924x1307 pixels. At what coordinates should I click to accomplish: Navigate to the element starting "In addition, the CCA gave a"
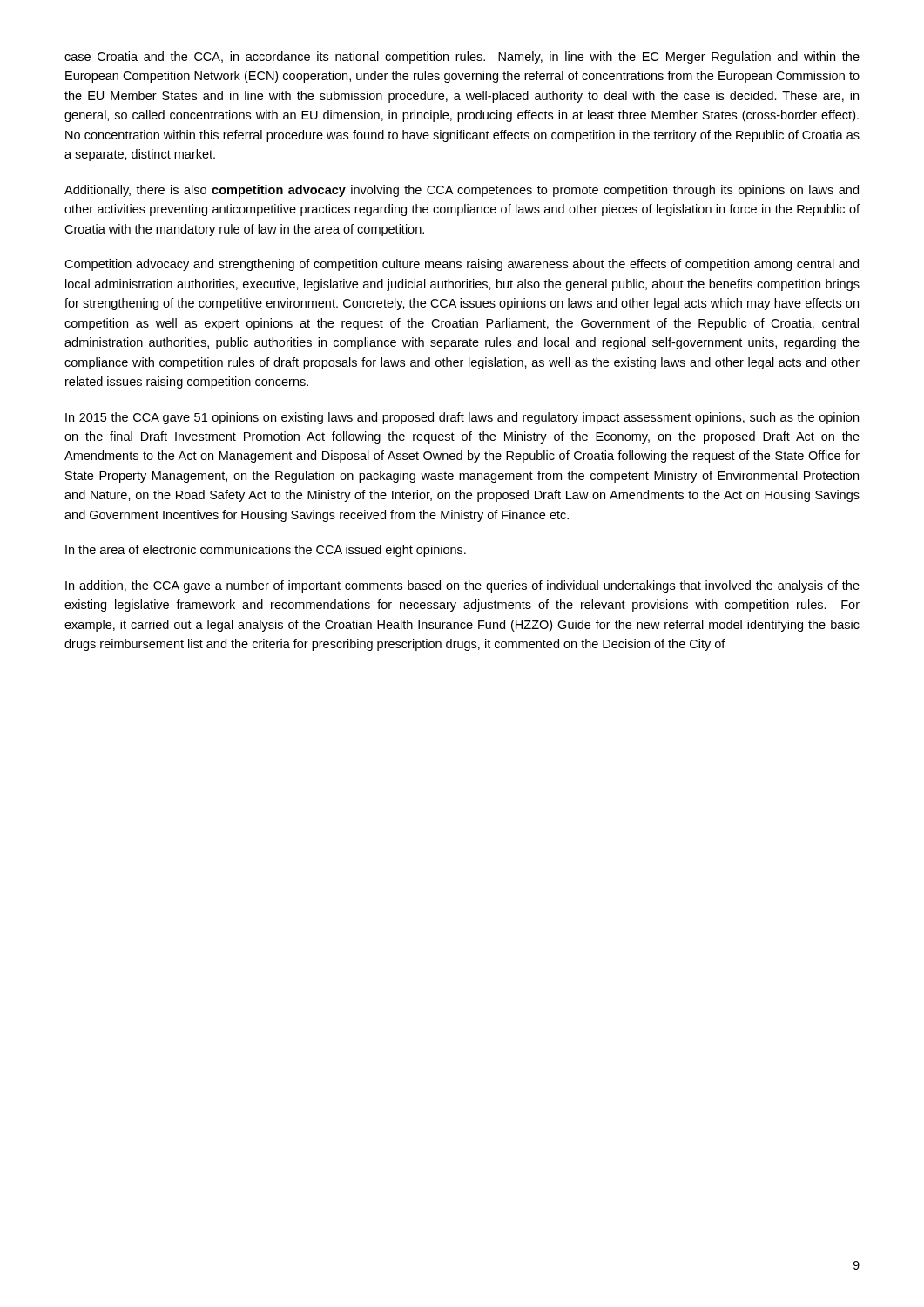pyautogui.click(x=462, y=615)
